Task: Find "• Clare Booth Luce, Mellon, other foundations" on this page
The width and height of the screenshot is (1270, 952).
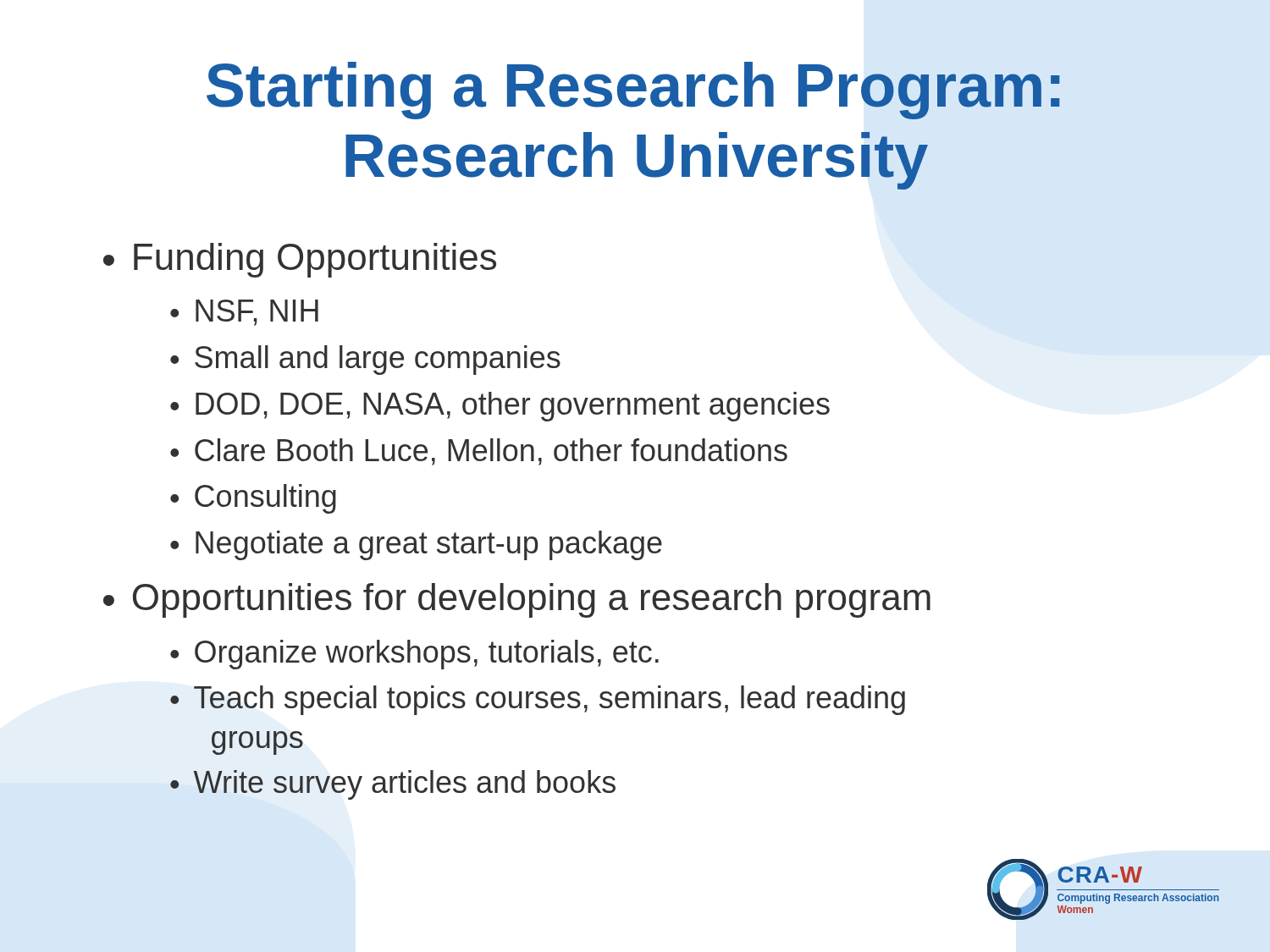Action: [479, 452]
